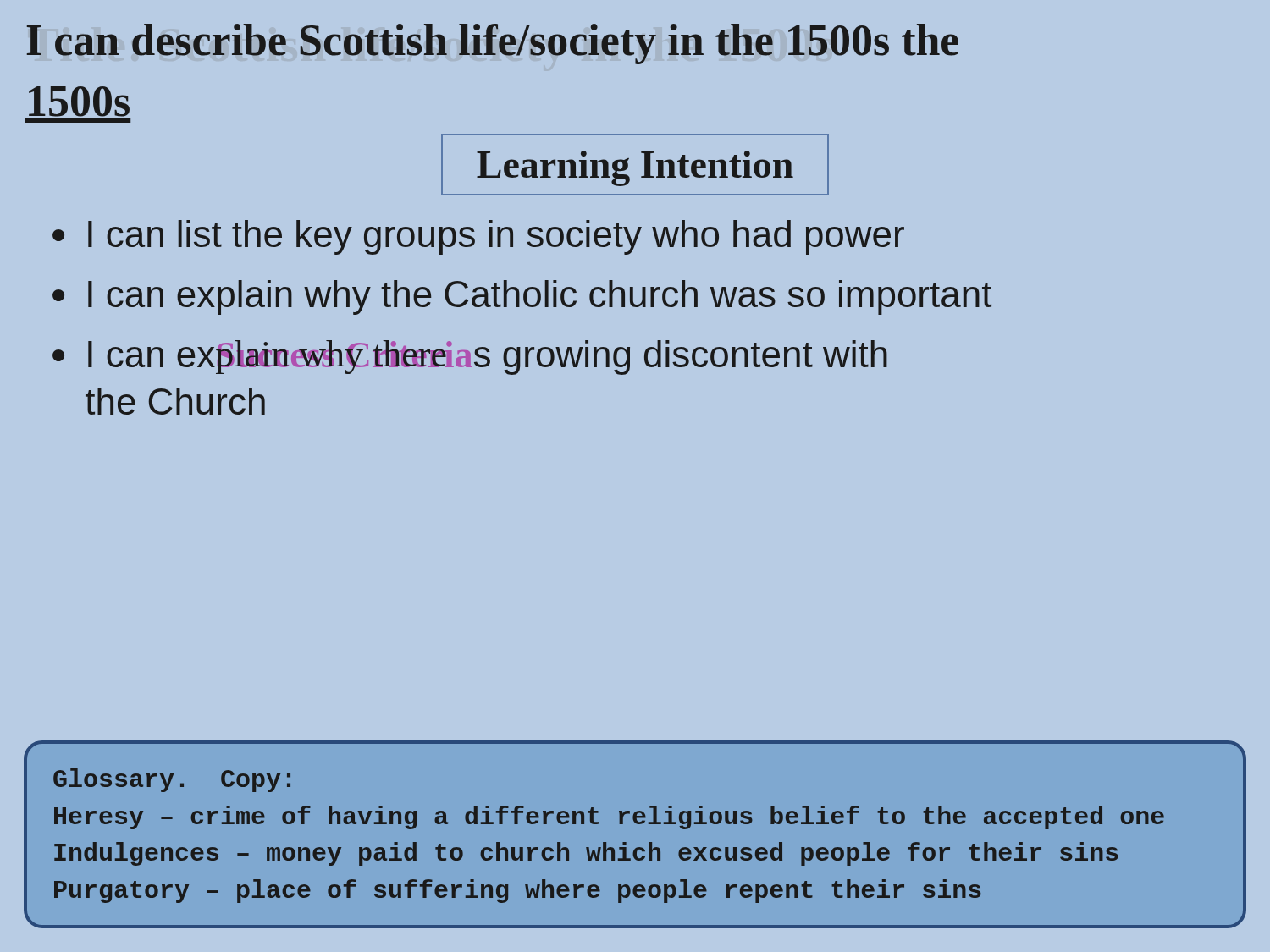Locate the text starting "• I can ex Success Criteria plain"

pyautogui.click(x=648, y=378)
